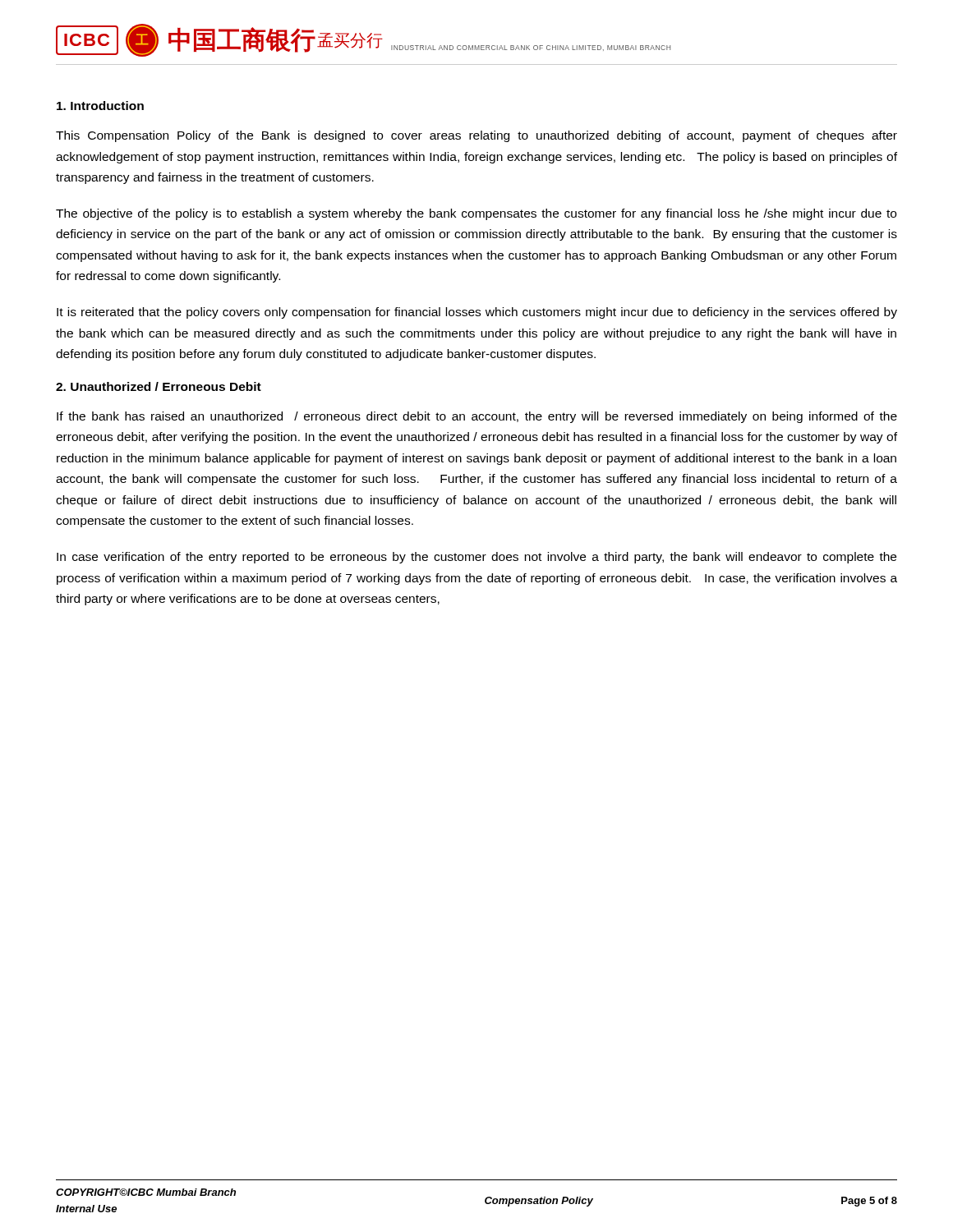Select the text block that reads "If the bank has raised an"
The height and width of the screenshot is (1232, 953).
pyautogui.click(x=476, y=468)
